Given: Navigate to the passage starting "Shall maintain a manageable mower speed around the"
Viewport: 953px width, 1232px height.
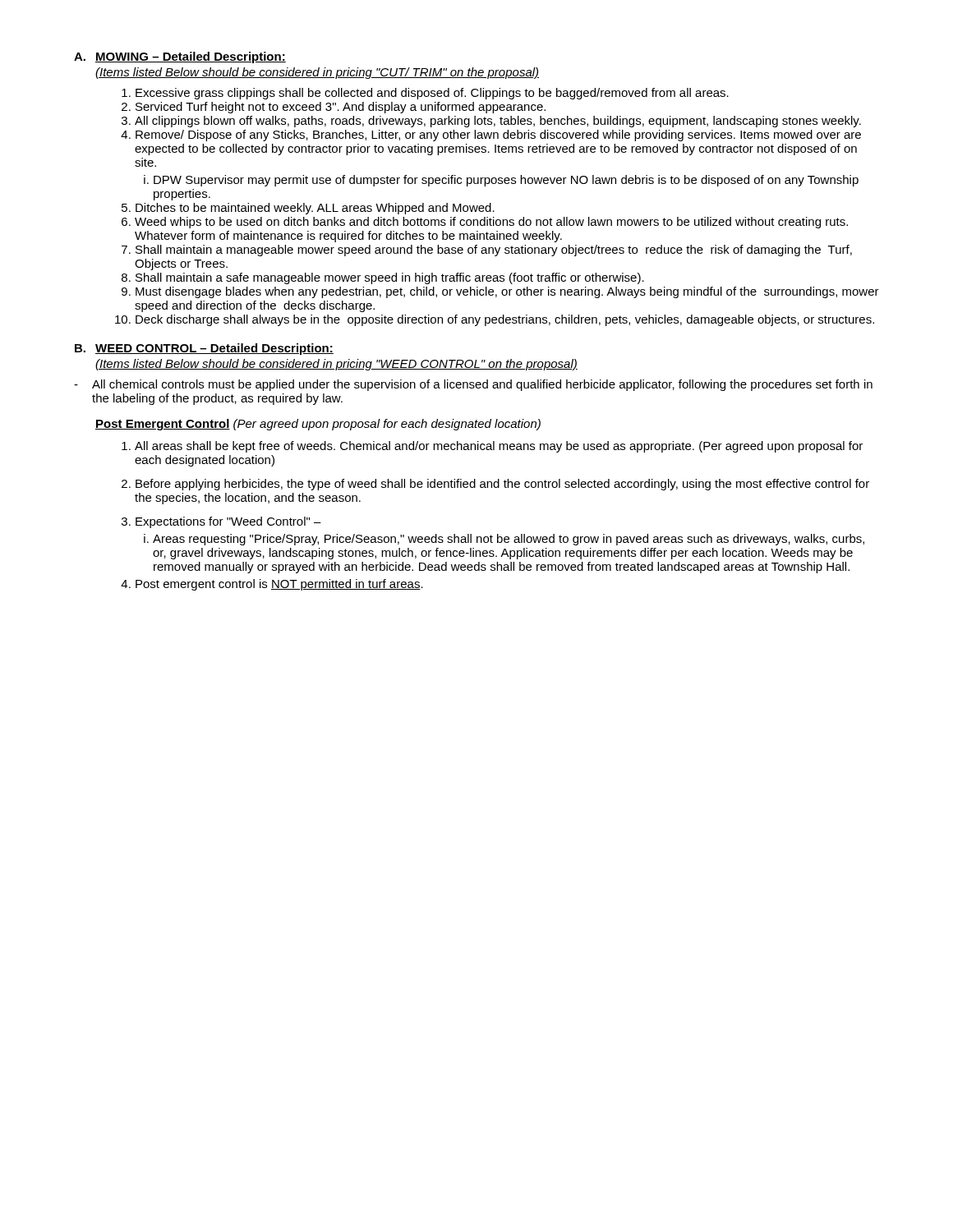Looking at the screenshot, I should (x=507, y=256).
